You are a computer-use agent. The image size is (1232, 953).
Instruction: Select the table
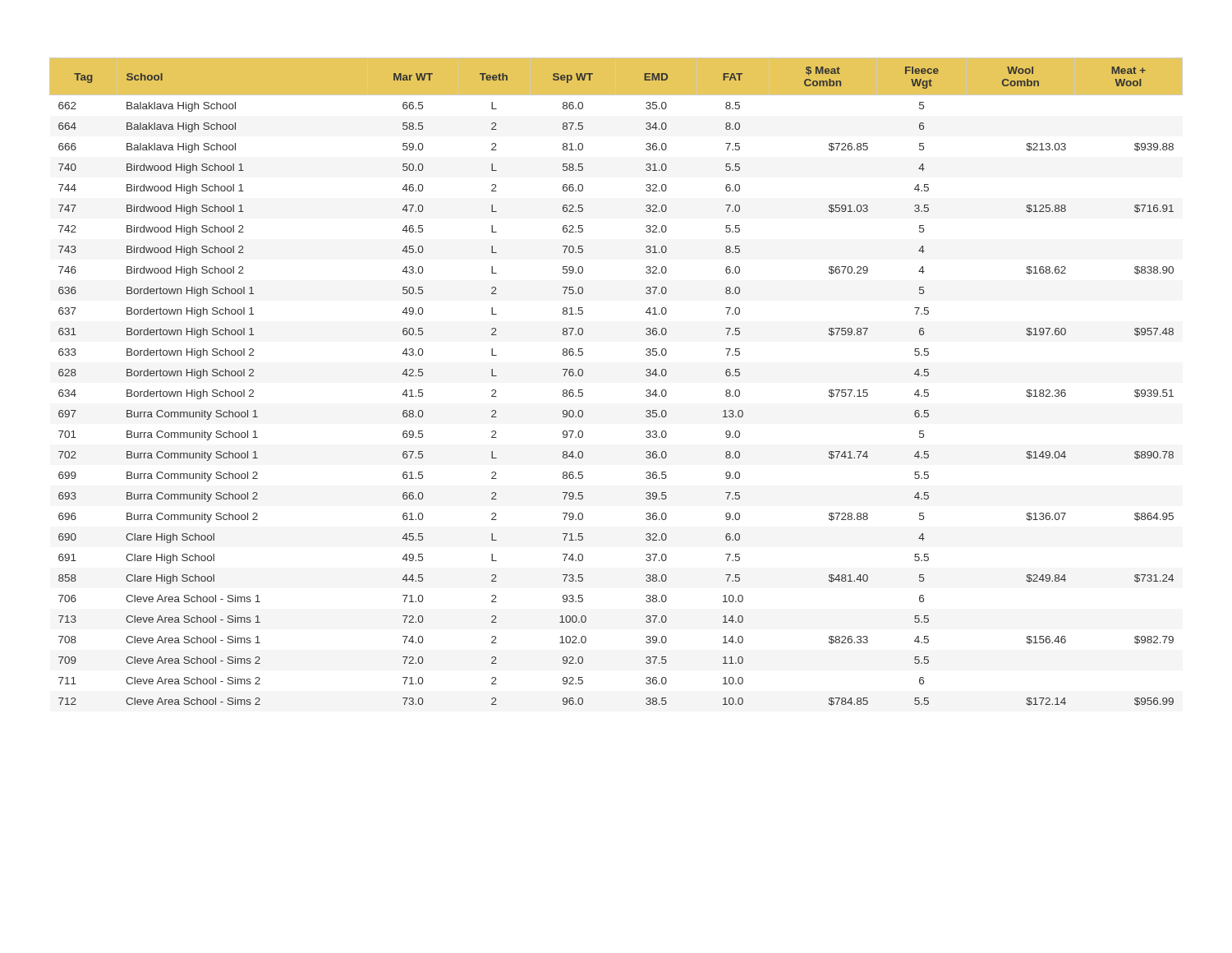[616, 384]
